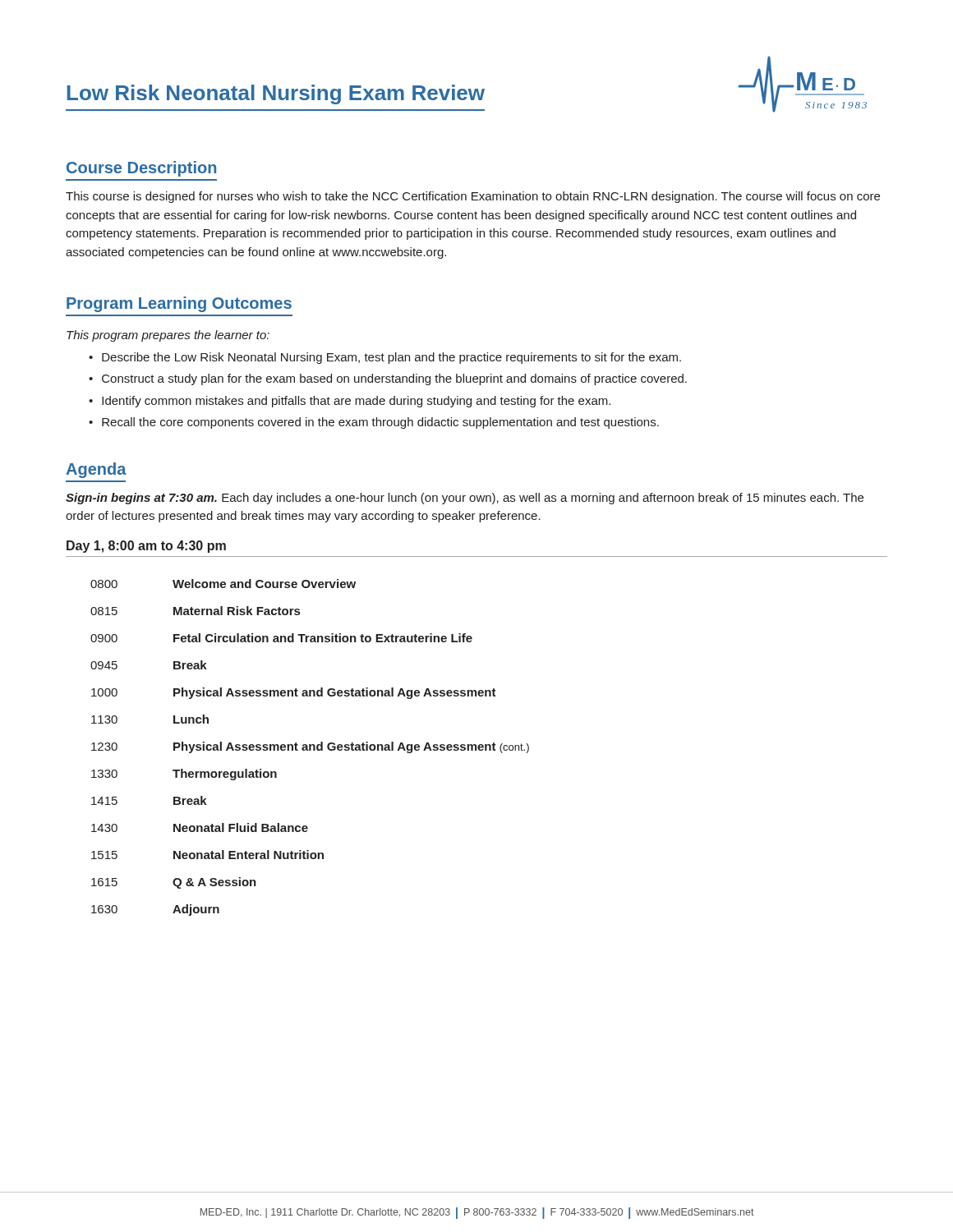Viewport: 953px width, 1232px height.
Task: Locate the table with the text "Q & A"
Action: click(476, 746)
